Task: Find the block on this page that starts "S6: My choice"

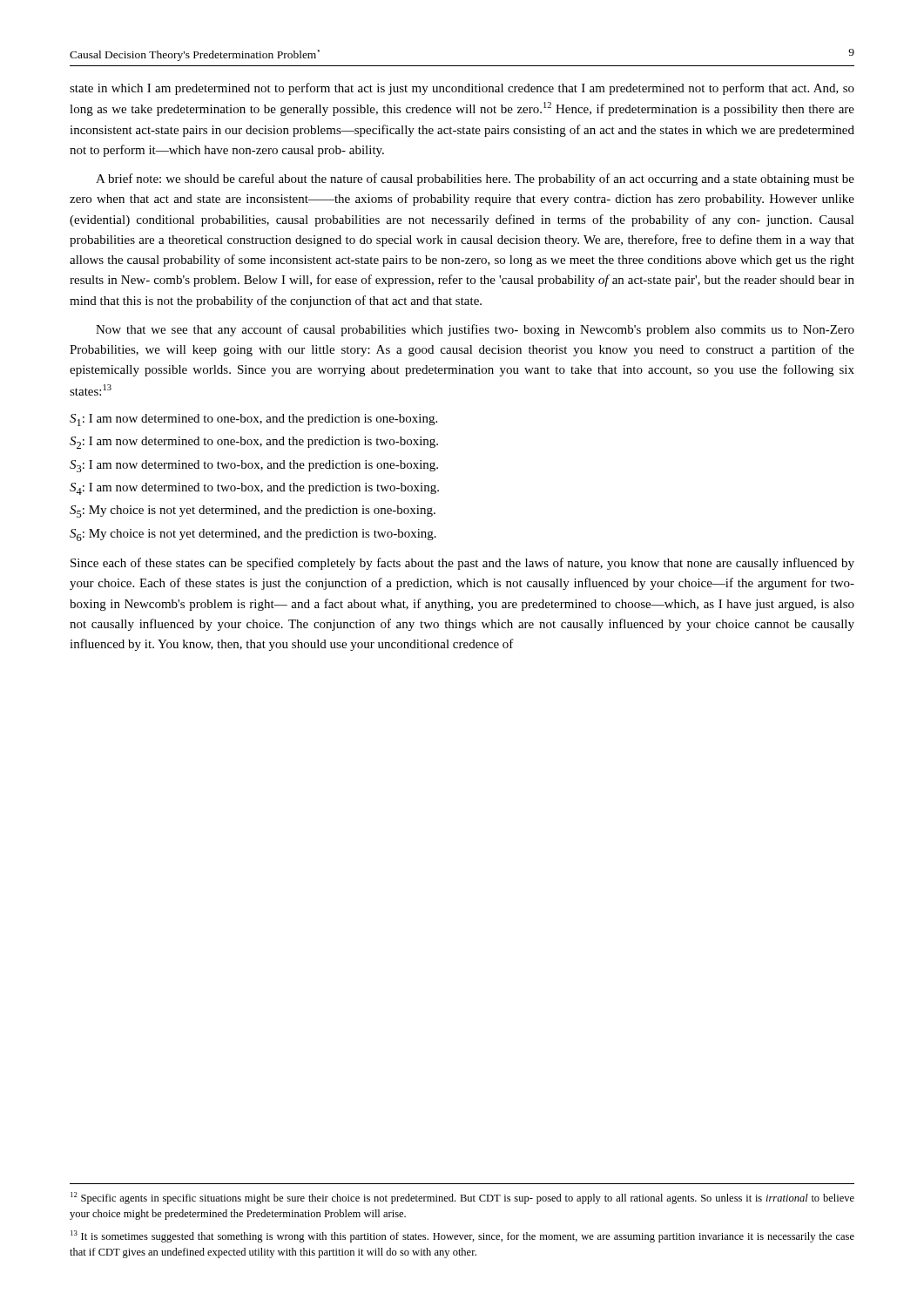Action: (x=253, y=535)
